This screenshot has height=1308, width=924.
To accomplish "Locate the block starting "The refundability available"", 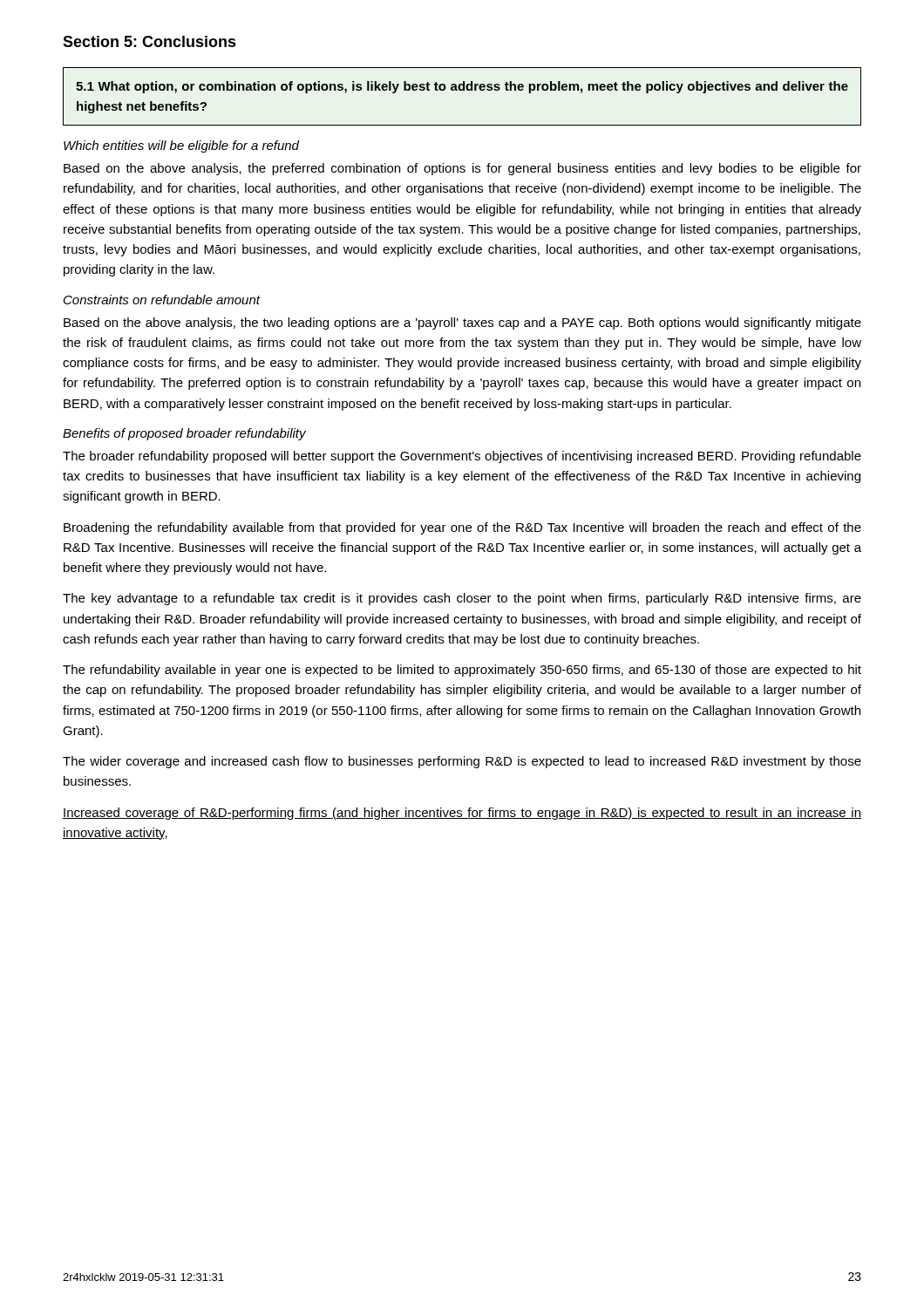I will 462,700.
